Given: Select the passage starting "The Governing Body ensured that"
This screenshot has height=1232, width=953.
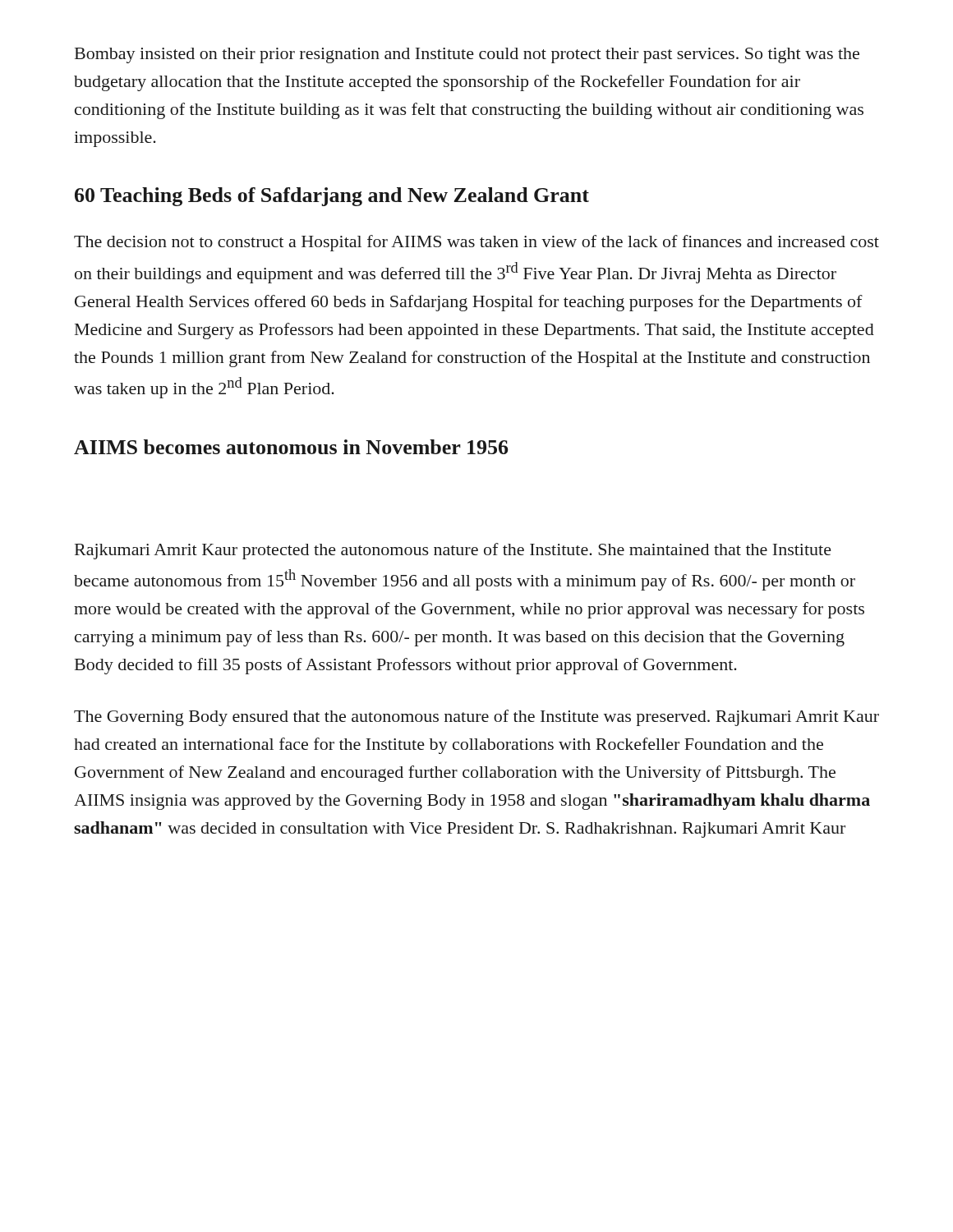Looking at the screenshot, I should (476, 771).
